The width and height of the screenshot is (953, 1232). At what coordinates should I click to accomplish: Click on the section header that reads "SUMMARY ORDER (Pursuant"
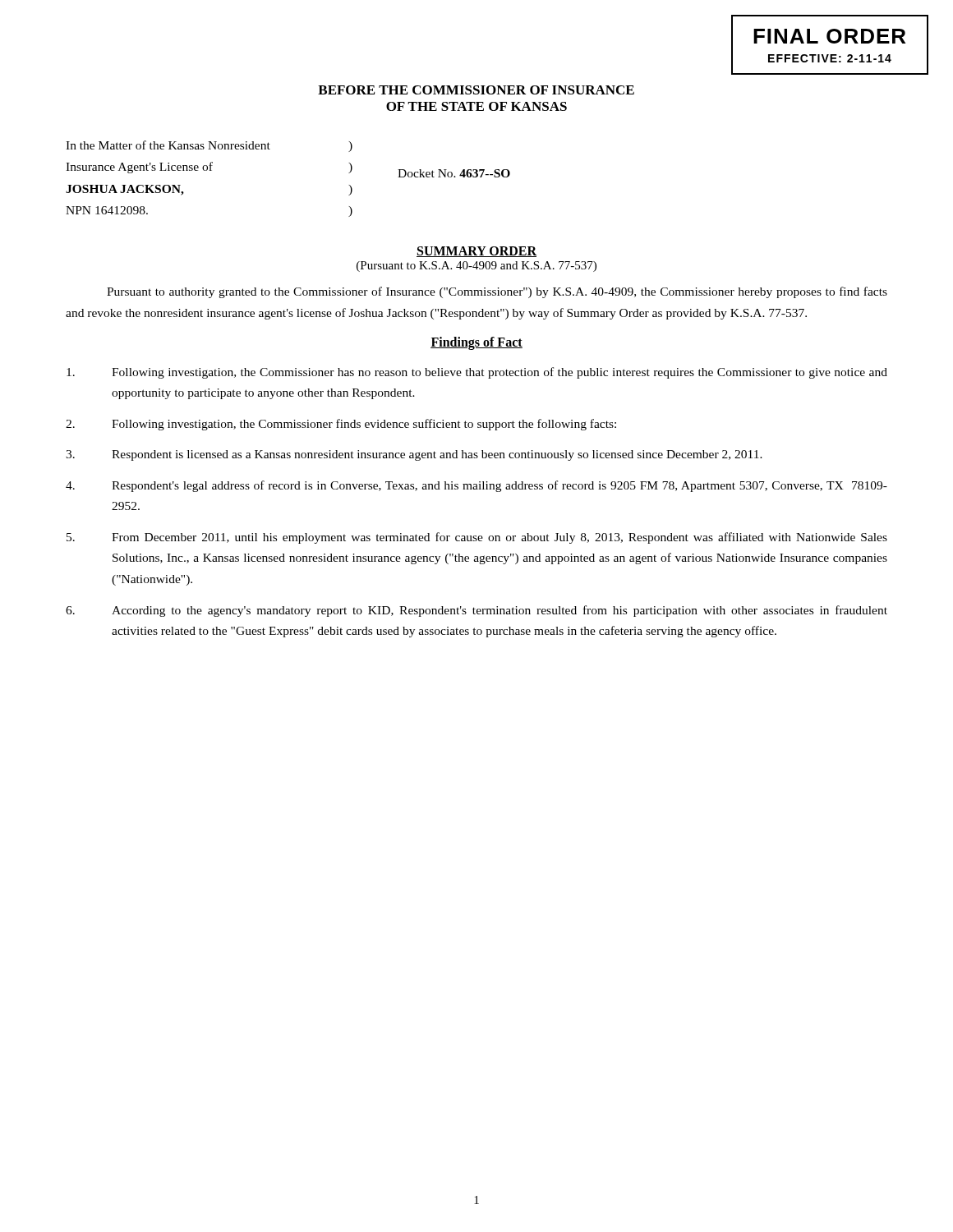pyautogui.click(x=476, y=259)
